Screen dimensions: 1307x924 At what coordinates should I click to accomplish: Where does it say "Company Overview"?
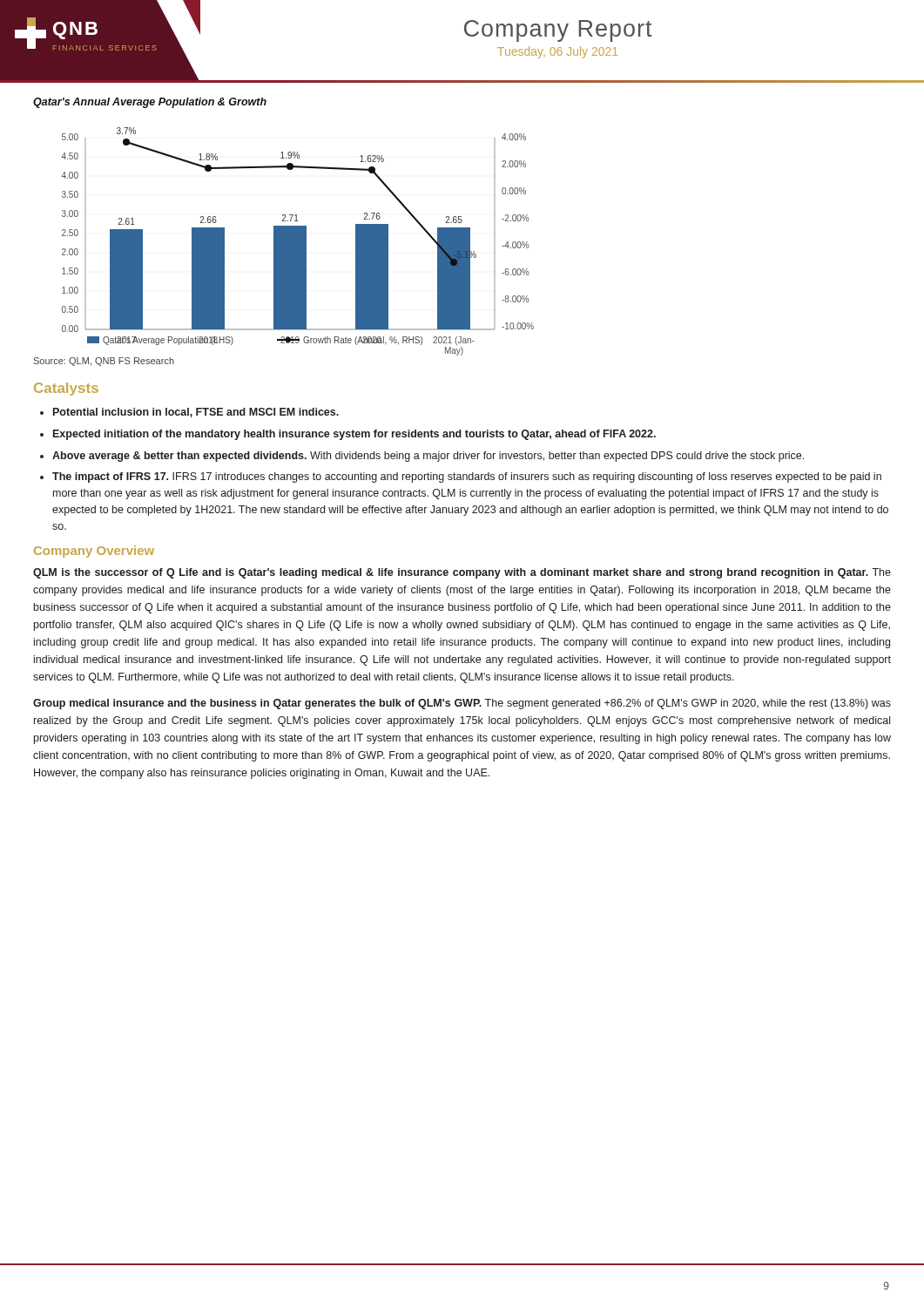click(94, 550)
